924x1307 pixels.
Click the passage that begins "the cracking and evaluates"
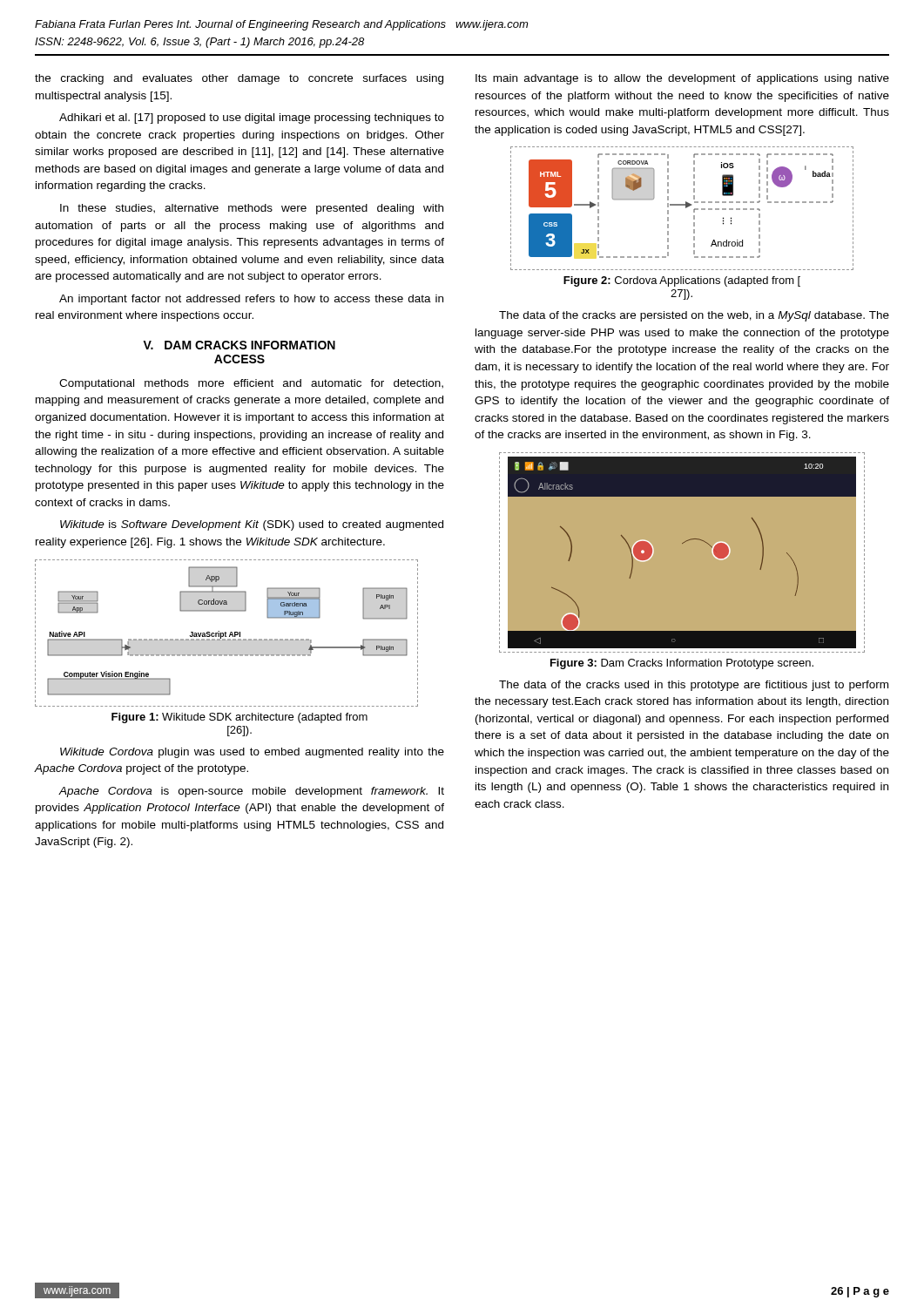pyautogui.click(x=240, y=87)
